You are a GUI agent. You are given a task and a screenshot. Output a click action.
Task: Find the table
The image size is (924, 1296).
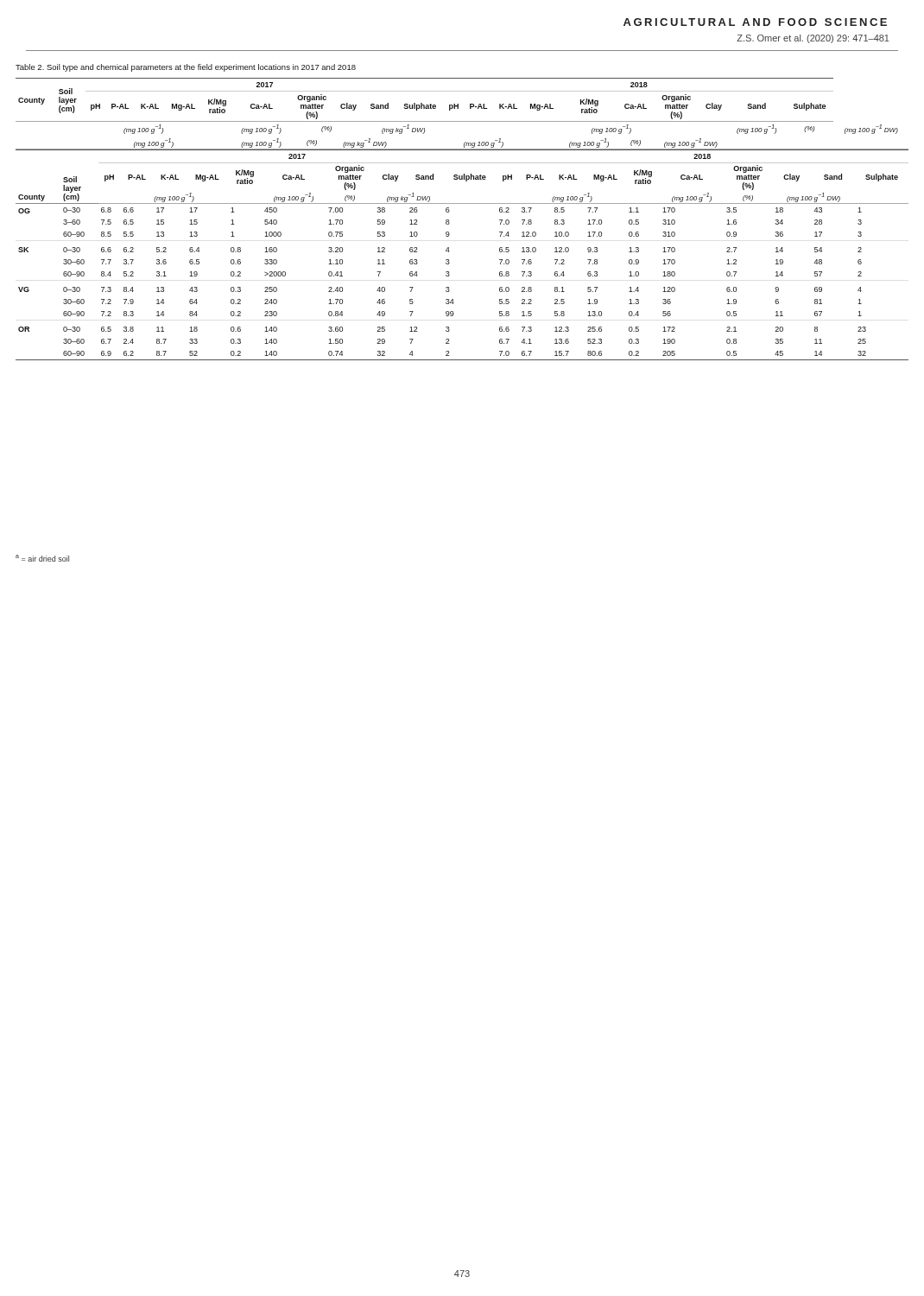point(462,219)
